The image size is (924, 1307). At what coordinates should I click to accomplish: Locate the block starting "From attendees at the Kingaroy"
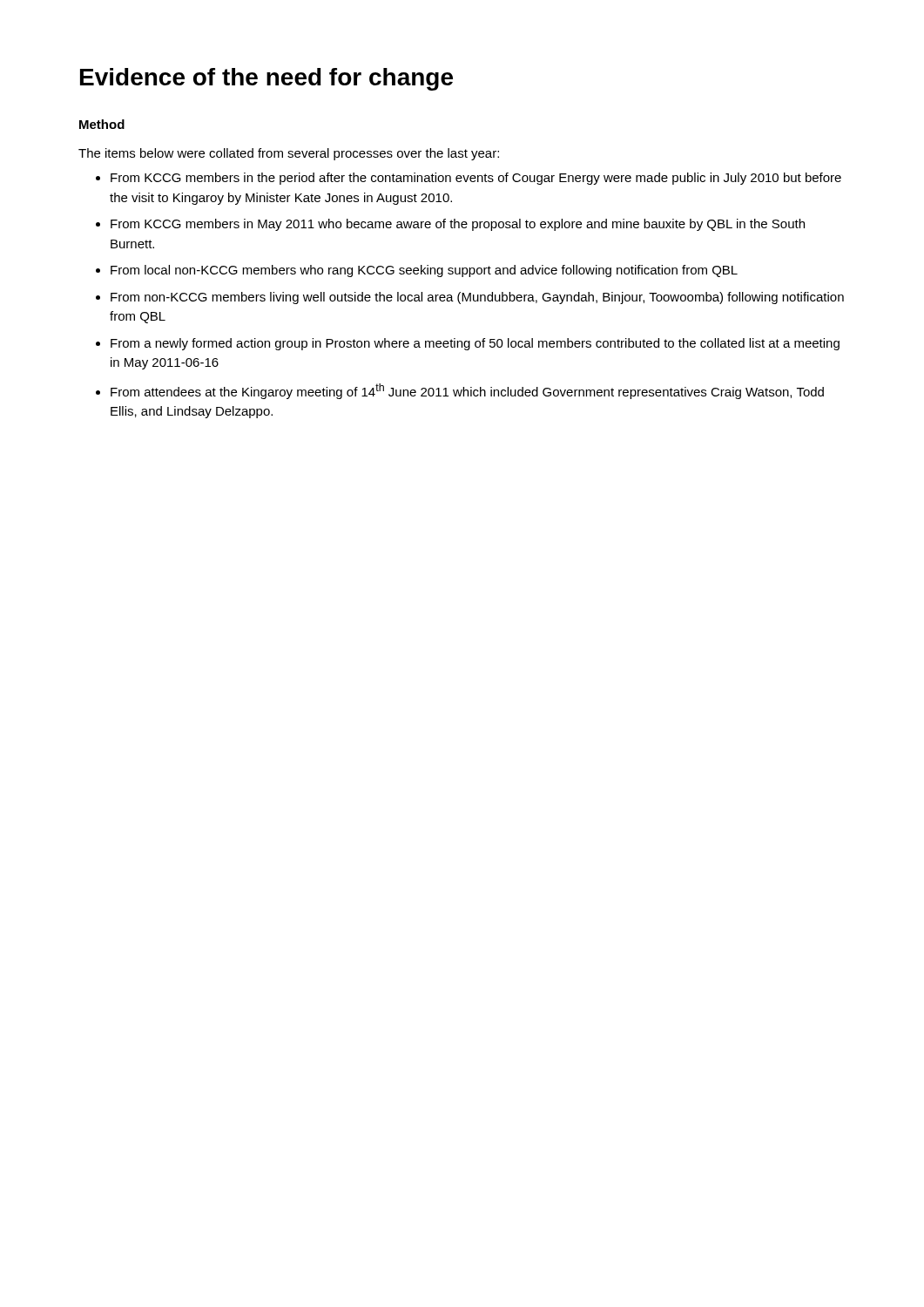click(x=467, y=400)
